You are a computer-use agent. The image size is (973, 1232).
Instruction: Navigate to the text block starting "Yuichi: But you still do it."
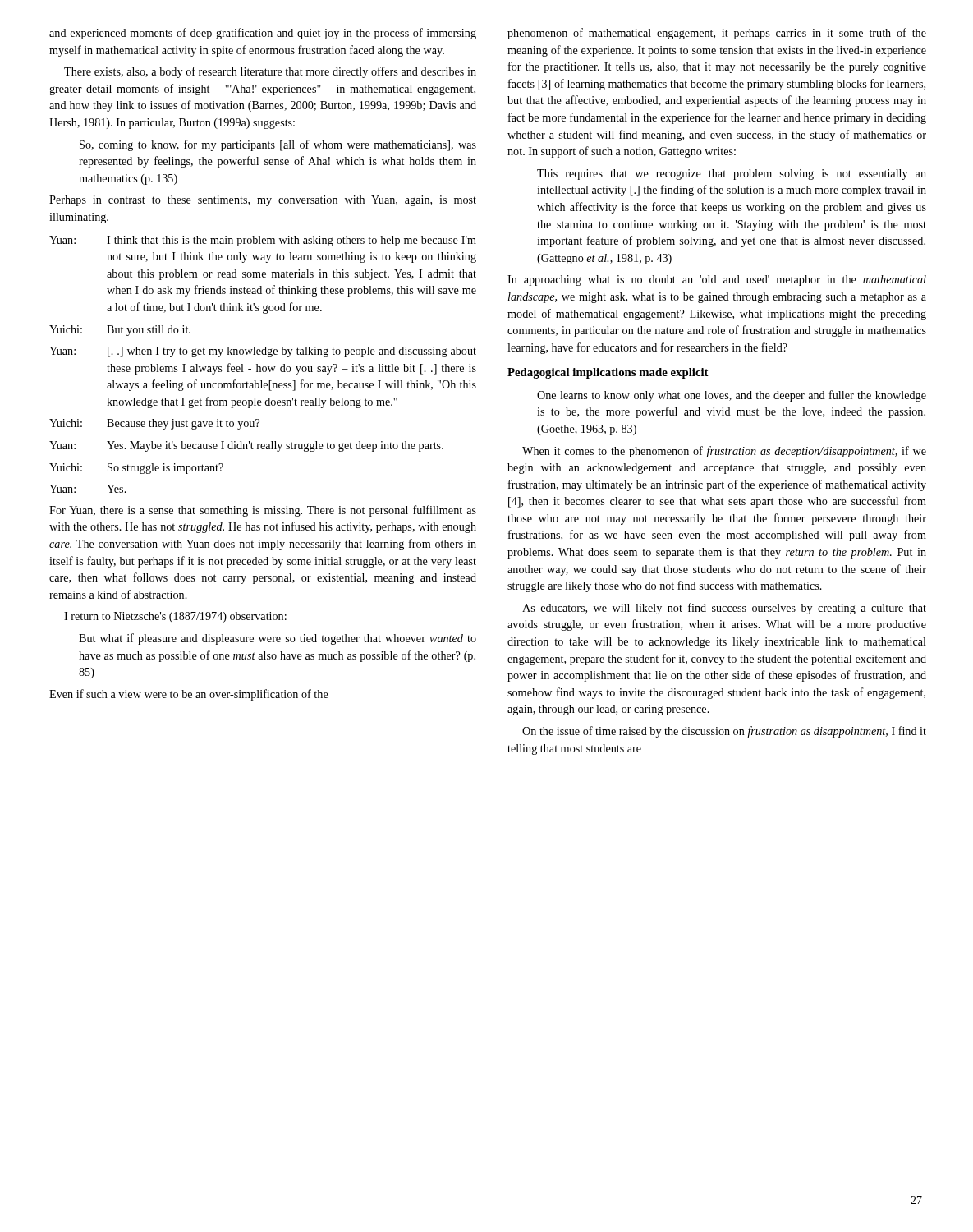coord(120,331)
